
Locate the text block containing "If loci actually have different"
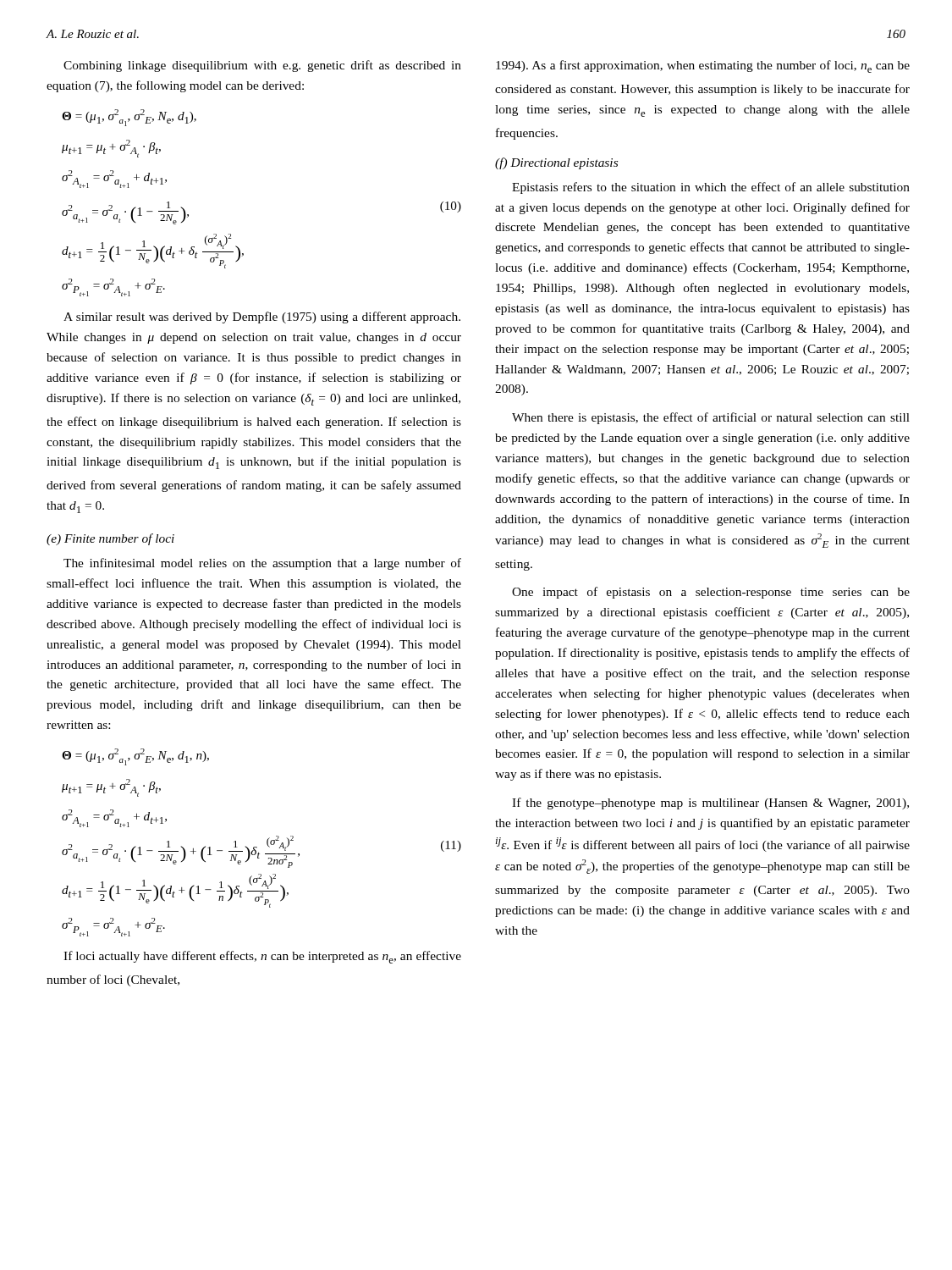(254, 968)
